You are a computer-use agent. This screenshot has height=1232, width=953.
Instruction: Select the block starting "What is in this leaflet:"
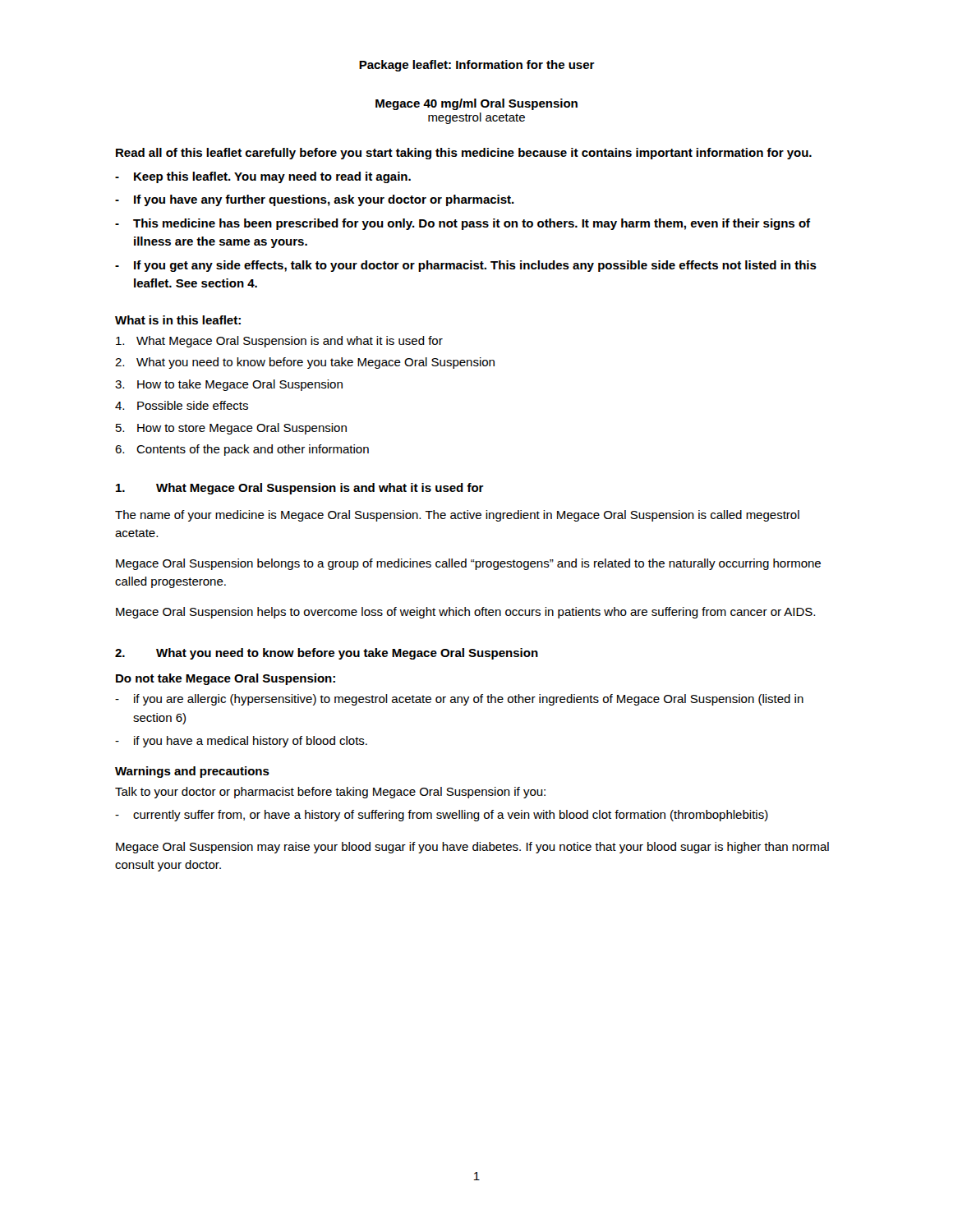point(178,320)
